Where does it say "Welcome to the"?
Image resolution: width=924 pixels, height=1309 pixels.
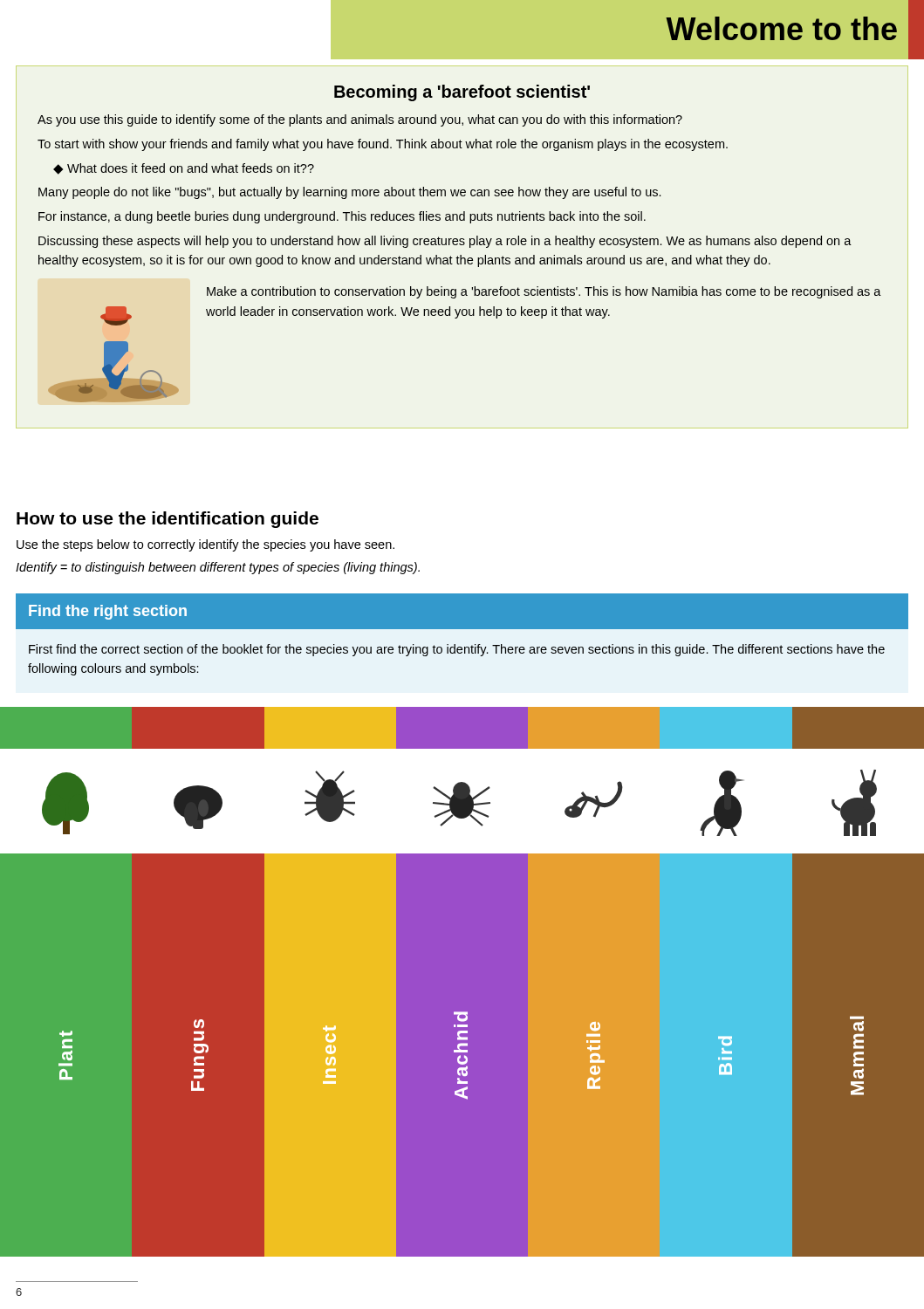[782, 30]
